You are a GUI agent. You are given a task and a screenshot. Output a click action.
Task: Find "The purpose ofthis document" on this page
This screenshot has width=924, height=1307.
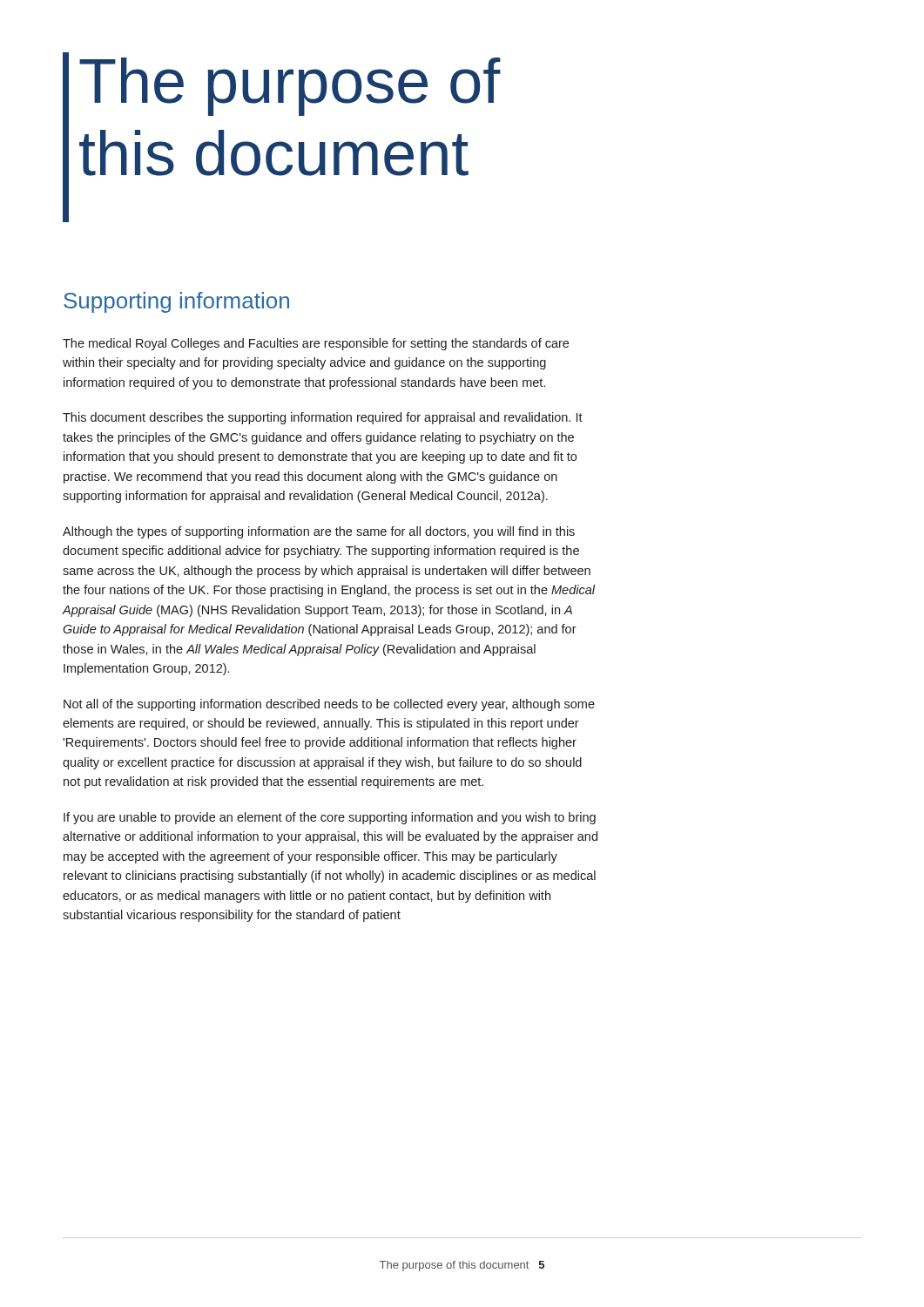click(x=435, y=117)
